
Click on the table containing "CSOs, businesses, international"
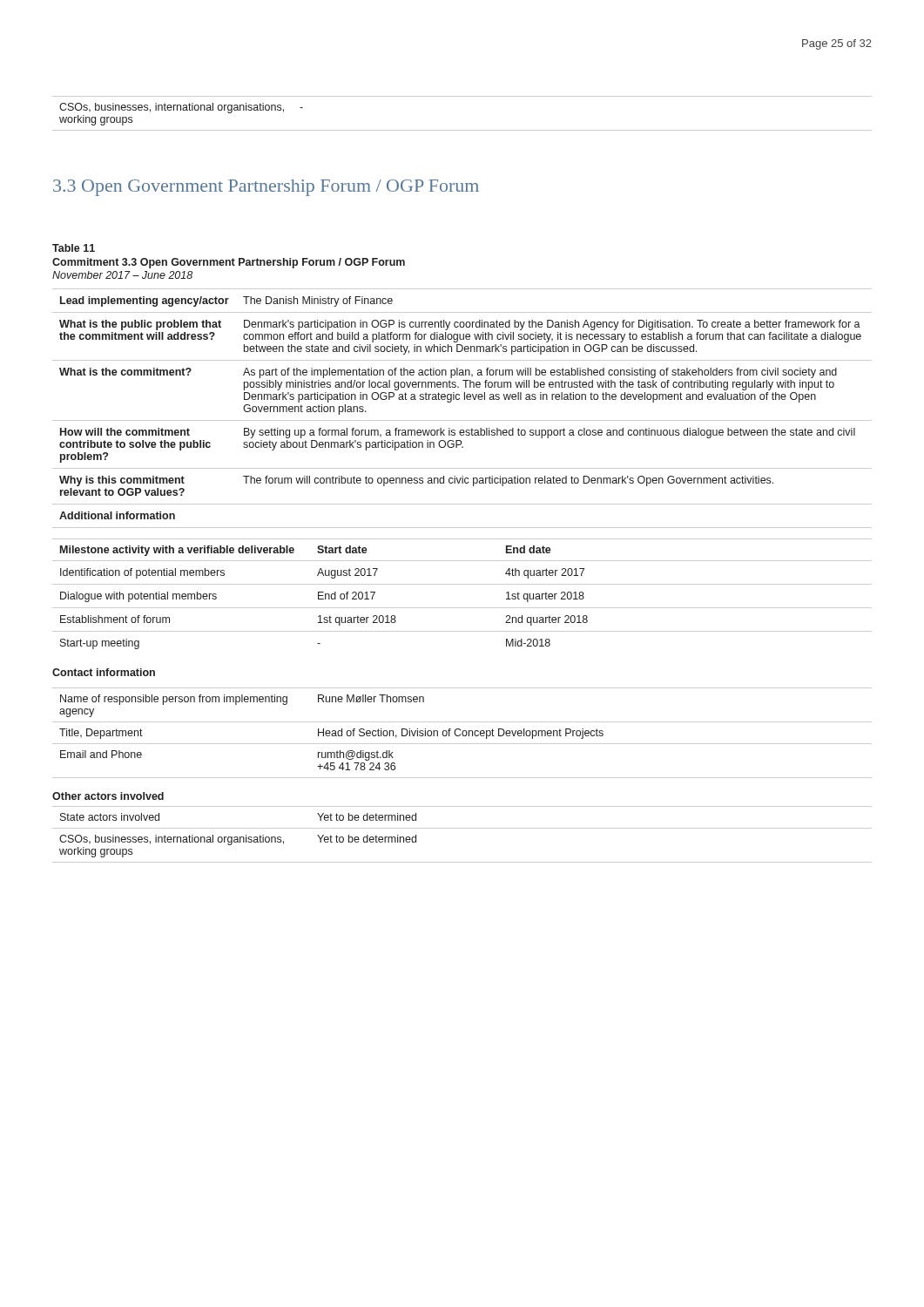(x=462, y=113)
